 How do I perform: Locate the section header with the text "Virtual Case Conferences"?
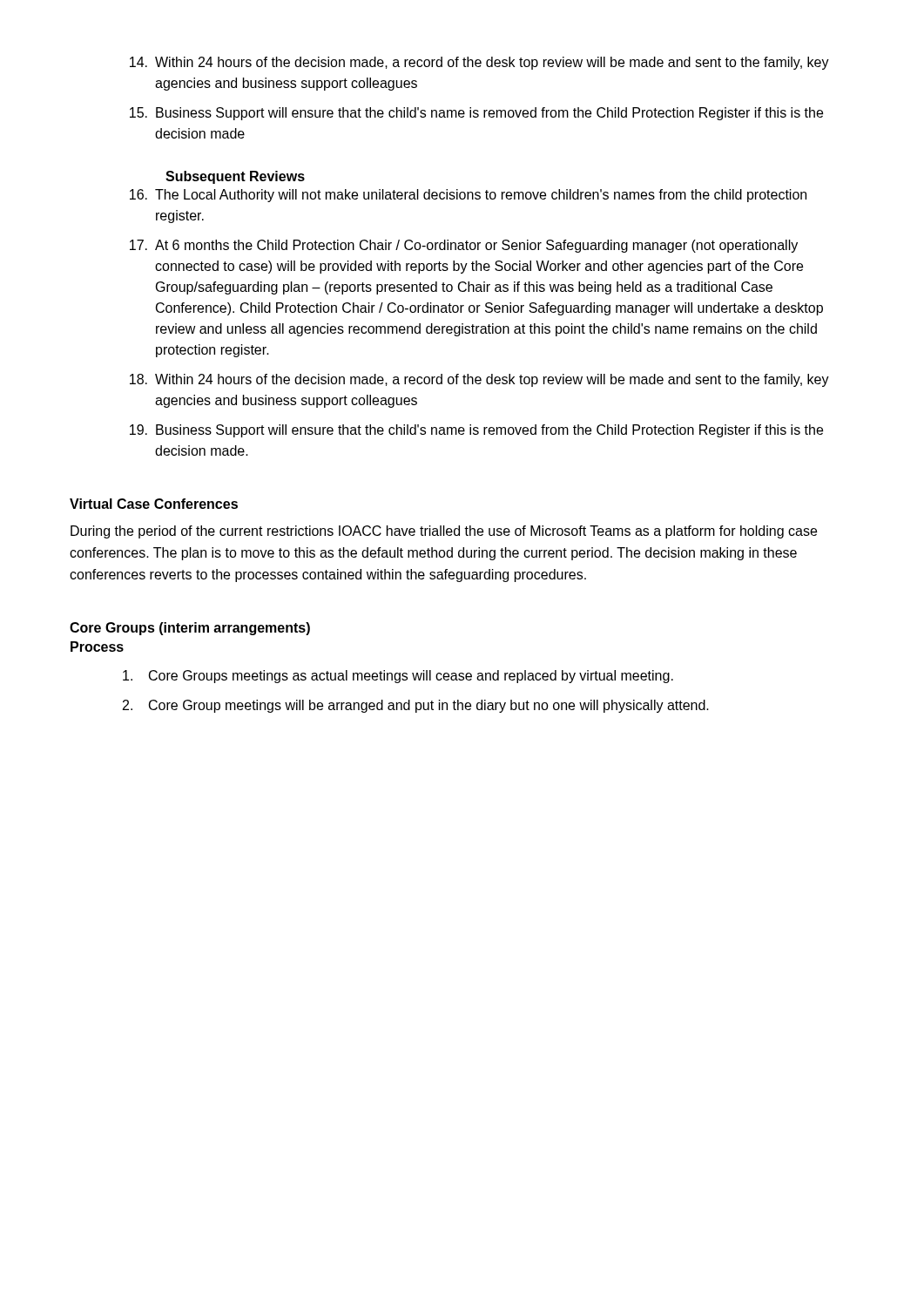point(154,504)
